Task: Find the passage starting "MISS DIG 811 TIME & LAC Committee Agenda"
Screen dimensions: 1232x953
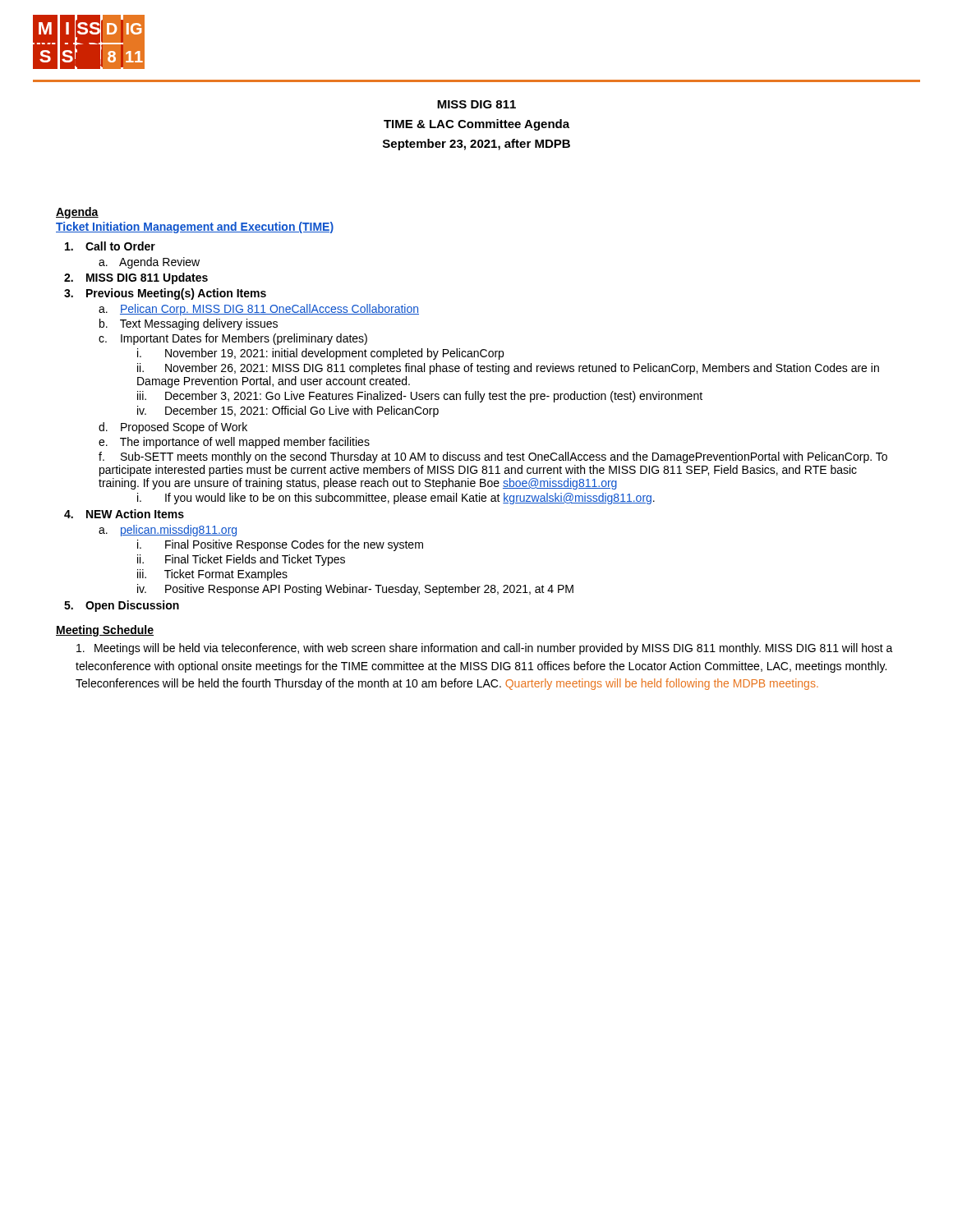Action: [476, 124]
